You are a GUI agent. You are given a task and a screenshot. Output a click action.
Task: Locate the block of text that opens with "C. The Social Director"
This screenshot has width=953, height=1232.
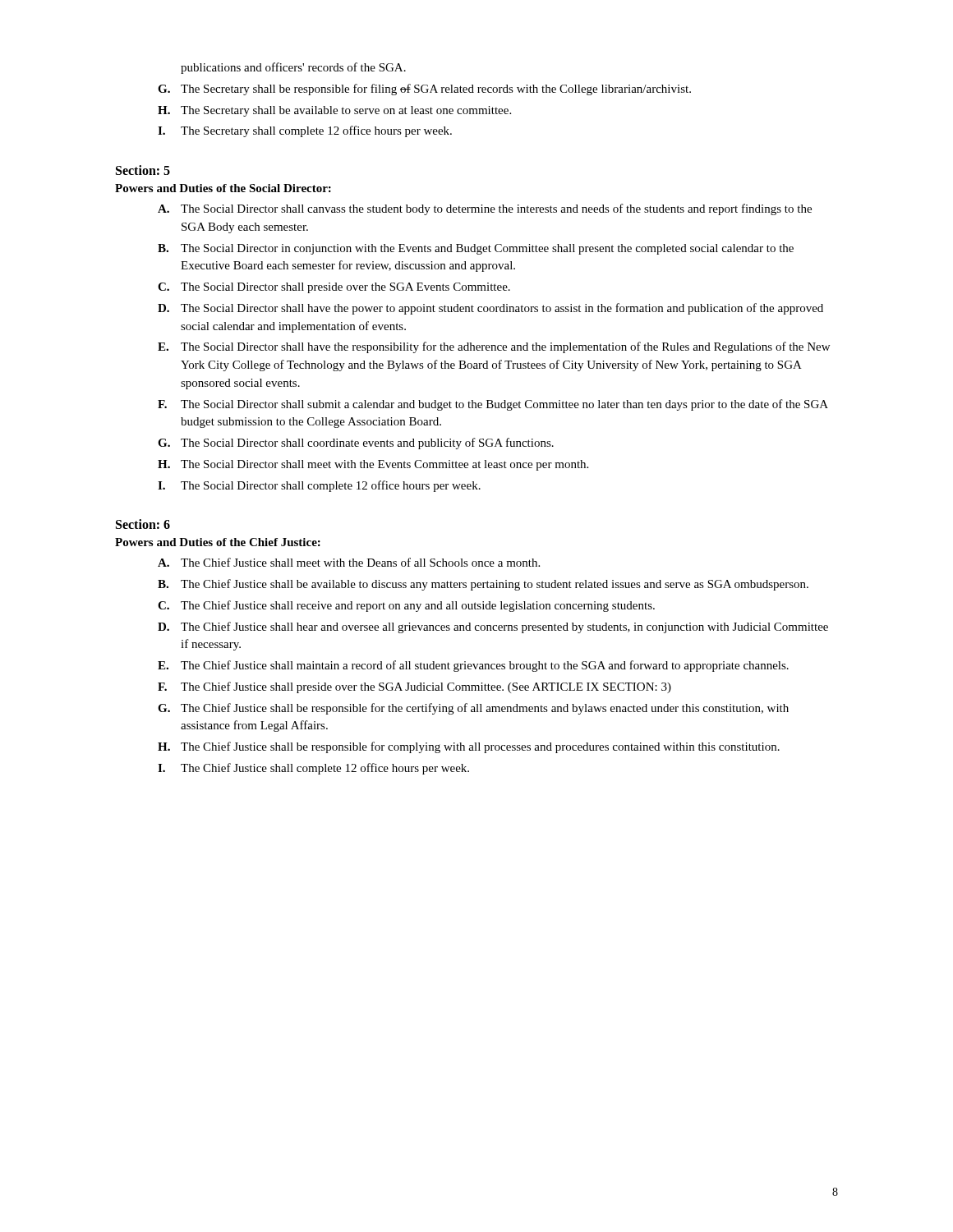[498, 287]
